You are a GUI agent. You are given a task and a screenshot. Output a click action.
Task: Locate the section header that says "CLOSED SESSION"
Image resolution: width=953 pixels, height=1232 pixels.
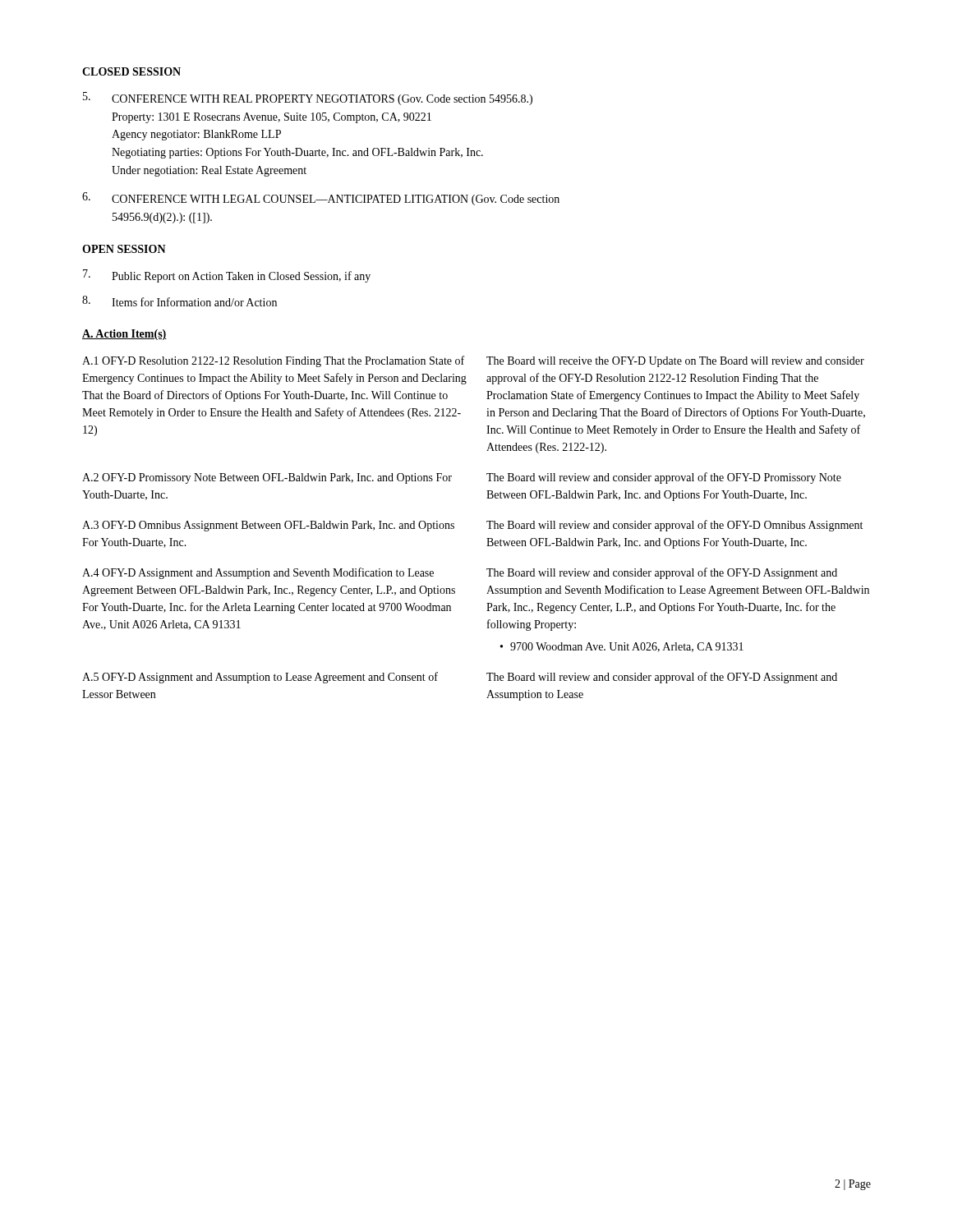[132, 72]
